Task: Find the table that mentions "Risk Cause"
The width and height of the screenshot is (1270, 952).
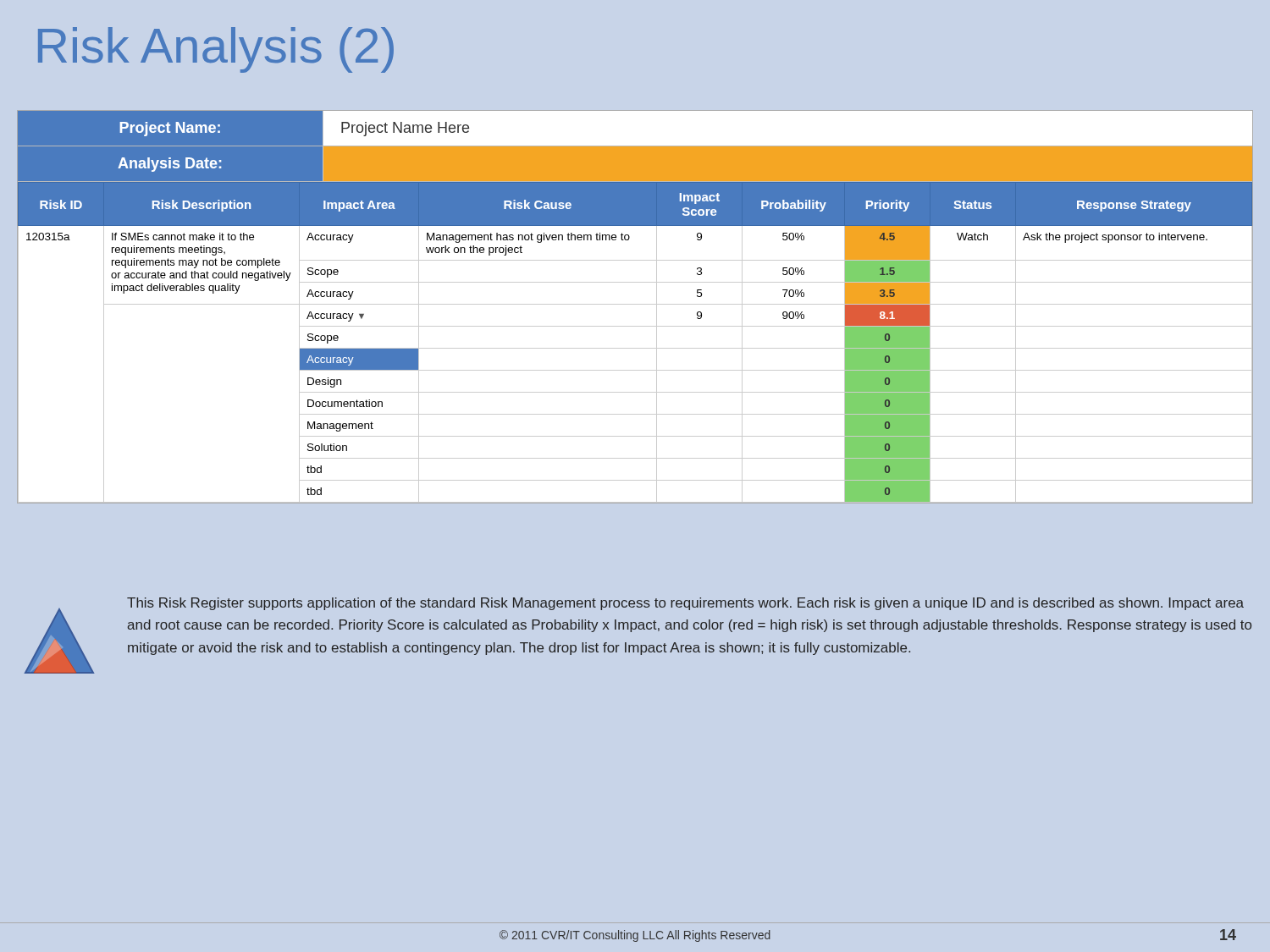Action: click(x=635, y=307)
